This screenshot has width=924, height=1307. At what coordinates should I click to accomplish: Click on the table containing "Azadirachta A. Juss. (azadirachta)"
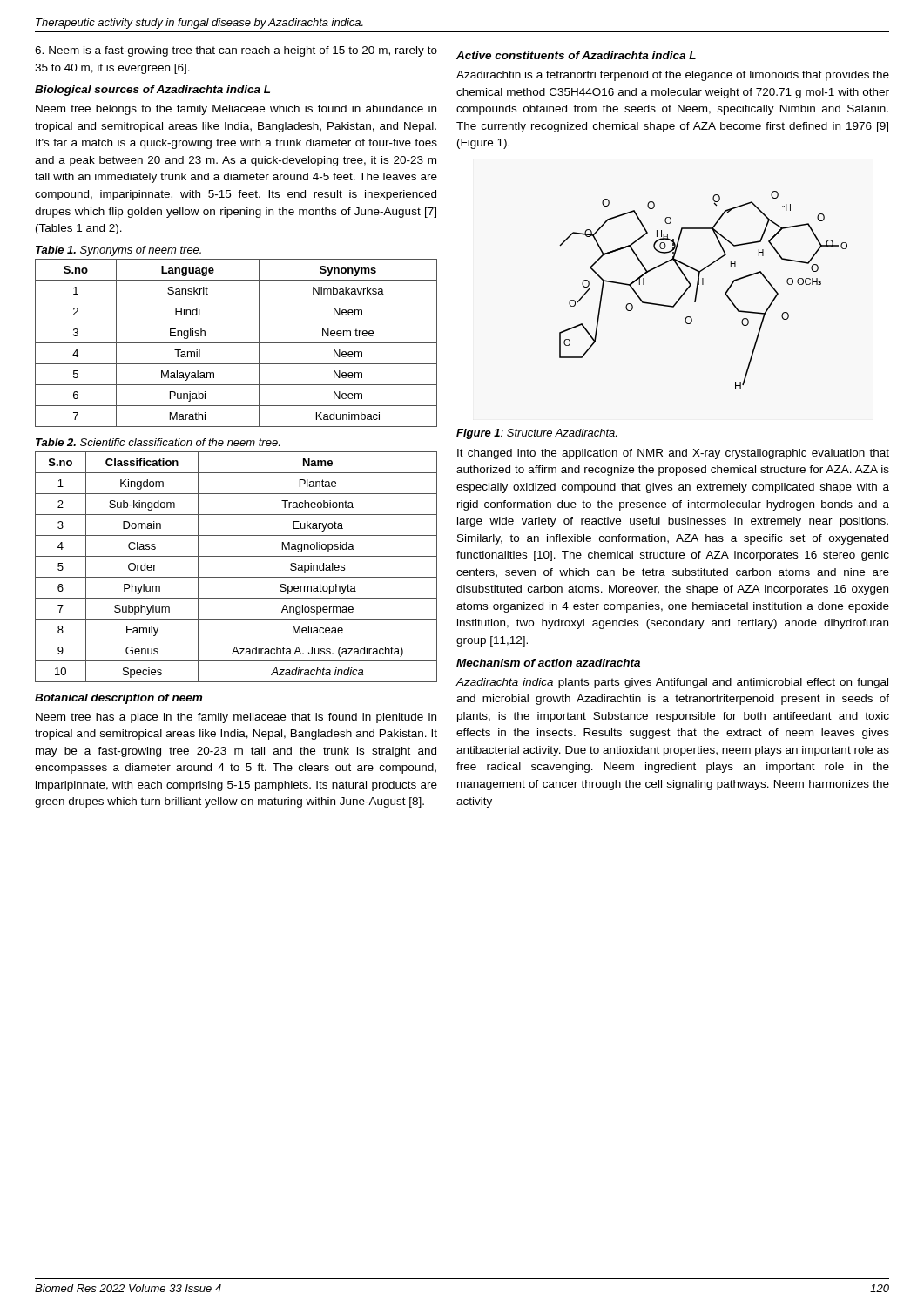[x=236, y=567]
